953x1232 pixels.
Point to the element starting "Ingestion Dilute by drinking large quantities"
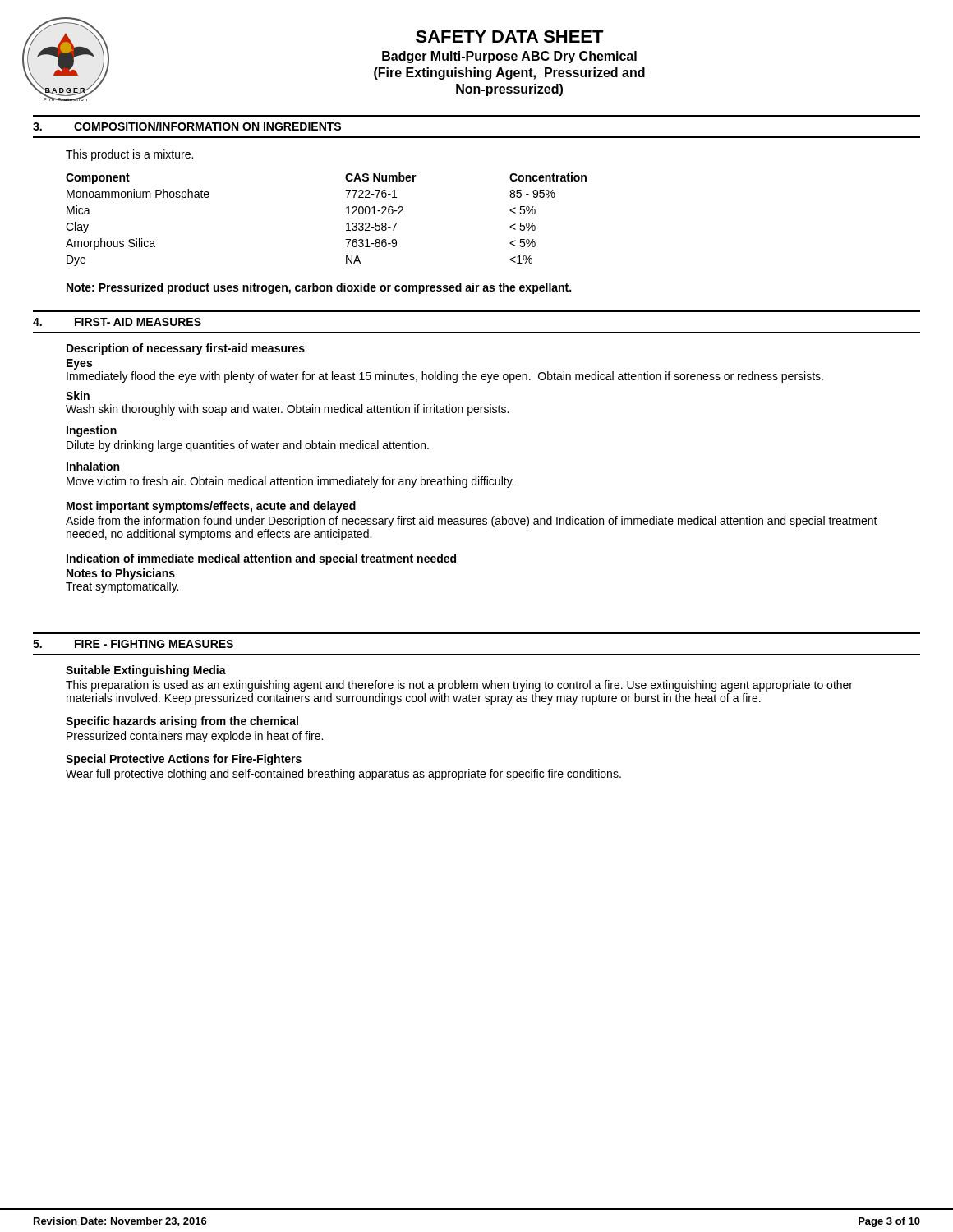(x=92, y=431)
